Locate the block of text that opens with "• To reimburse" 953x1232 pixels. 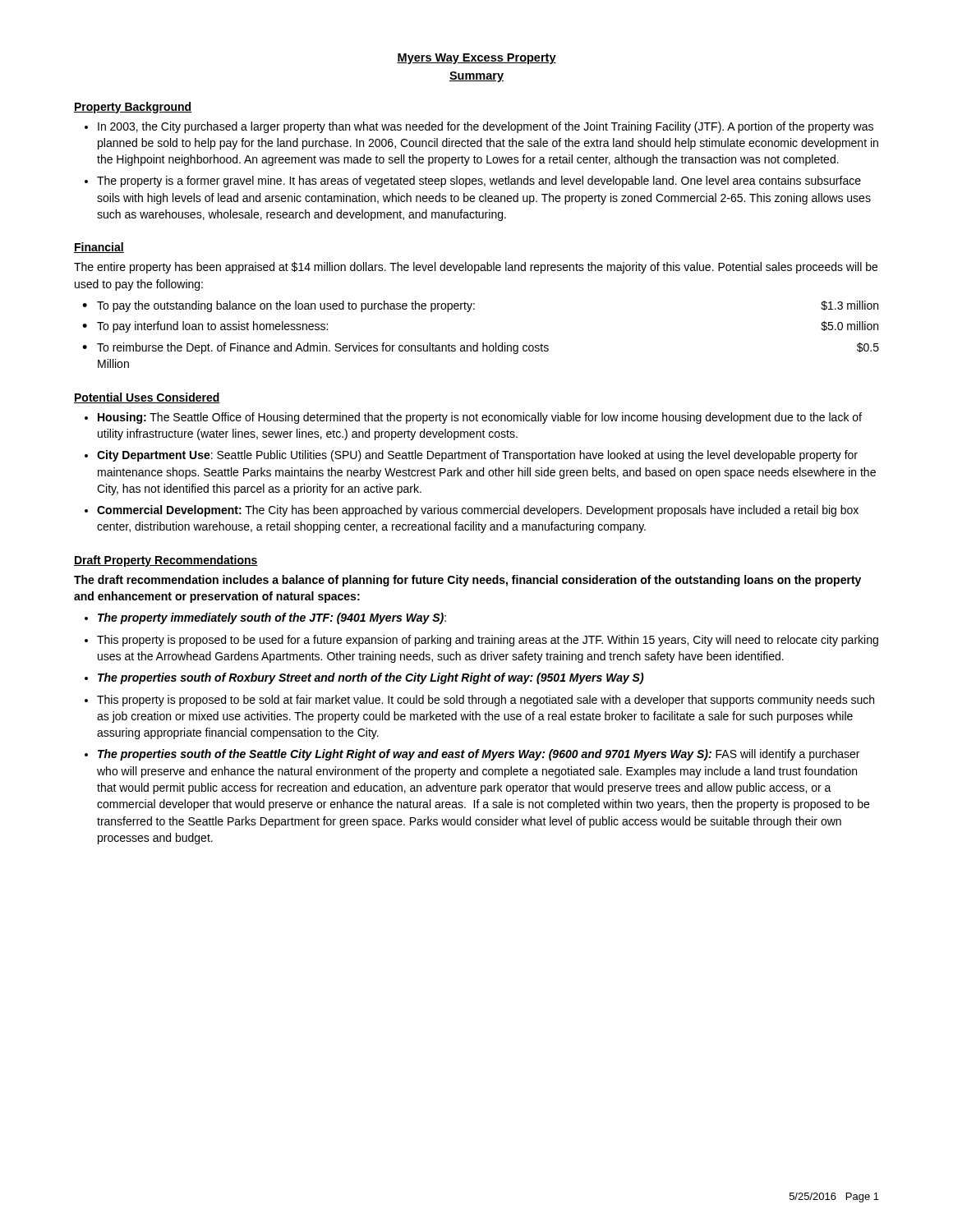481,356
